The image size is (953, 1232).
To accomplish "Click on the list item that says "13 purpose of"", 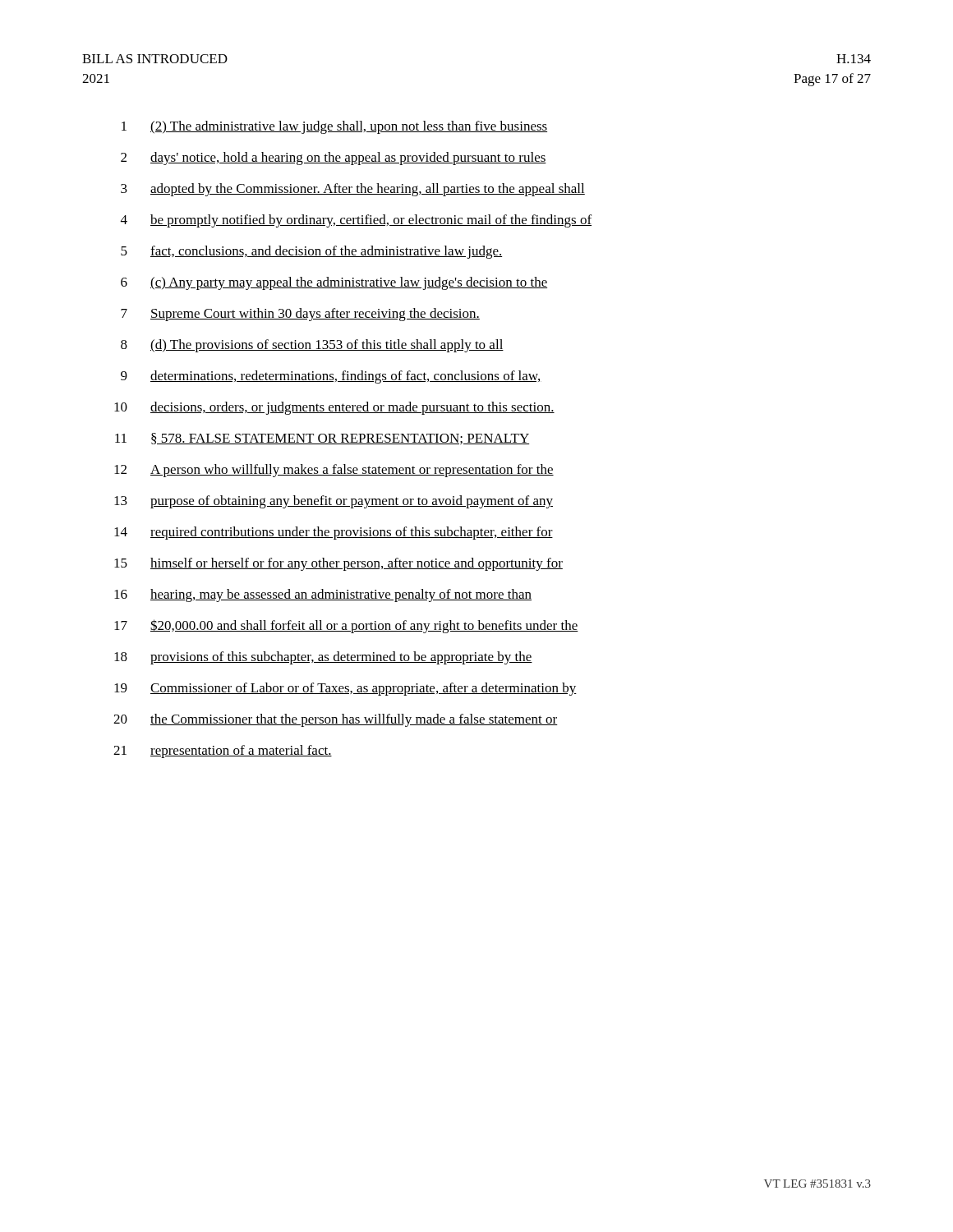I will (476, 501).
